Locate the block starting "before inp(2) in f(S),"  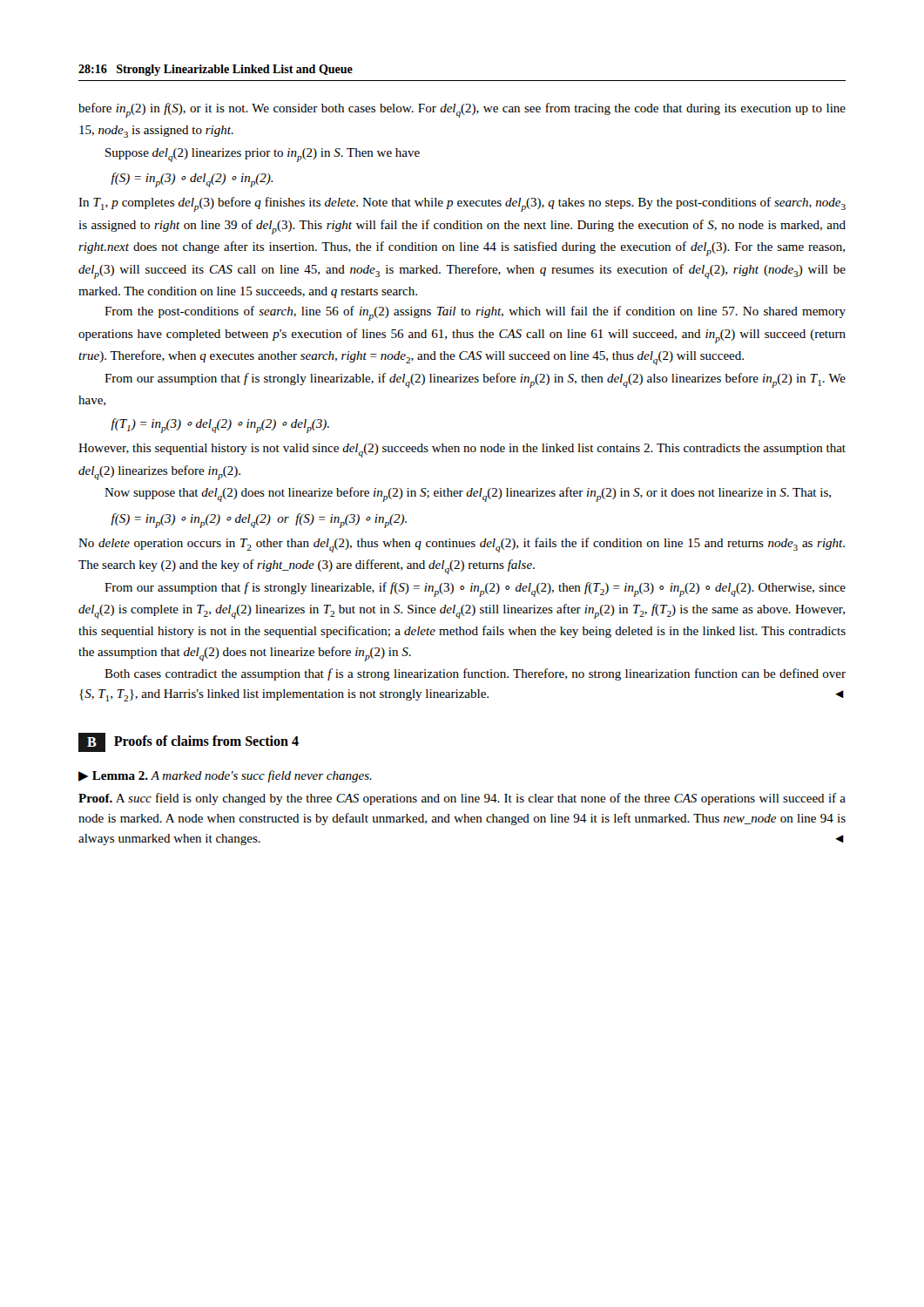[x=462, y=120]
